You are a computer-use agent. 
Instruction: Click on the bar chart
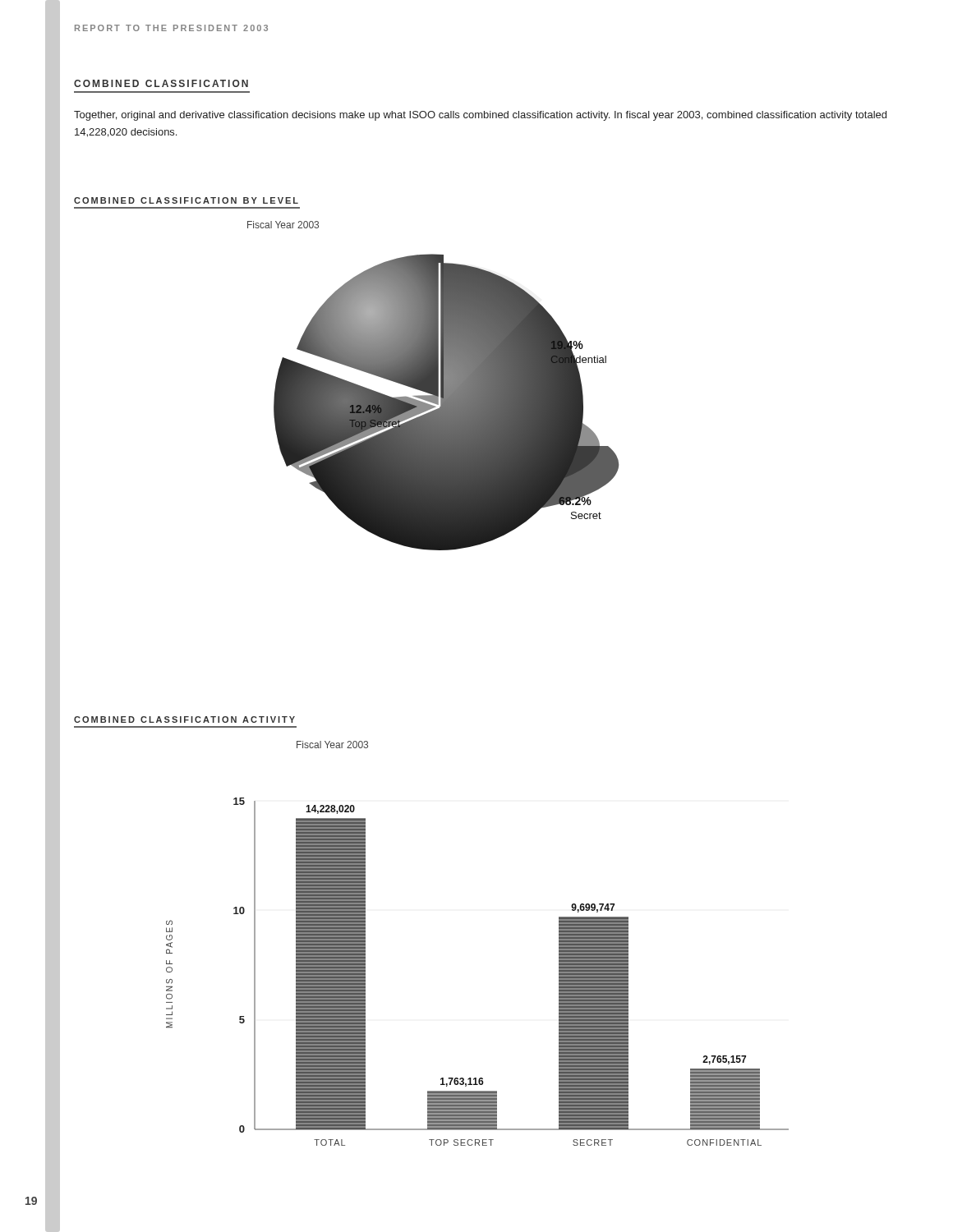pos(476,973)
